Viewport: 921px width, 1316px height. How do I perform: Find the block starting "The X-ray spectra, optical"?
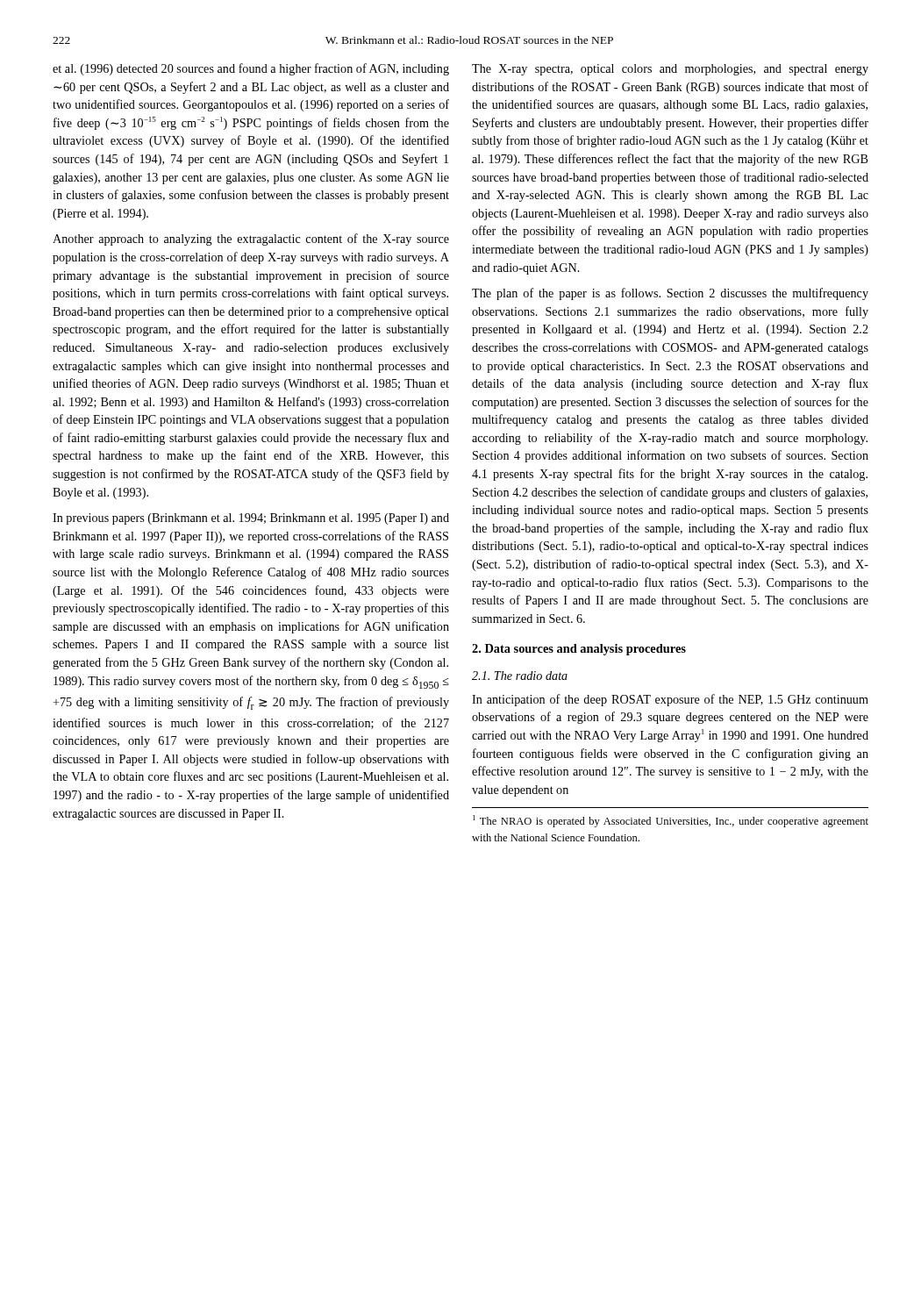(670, 168)
